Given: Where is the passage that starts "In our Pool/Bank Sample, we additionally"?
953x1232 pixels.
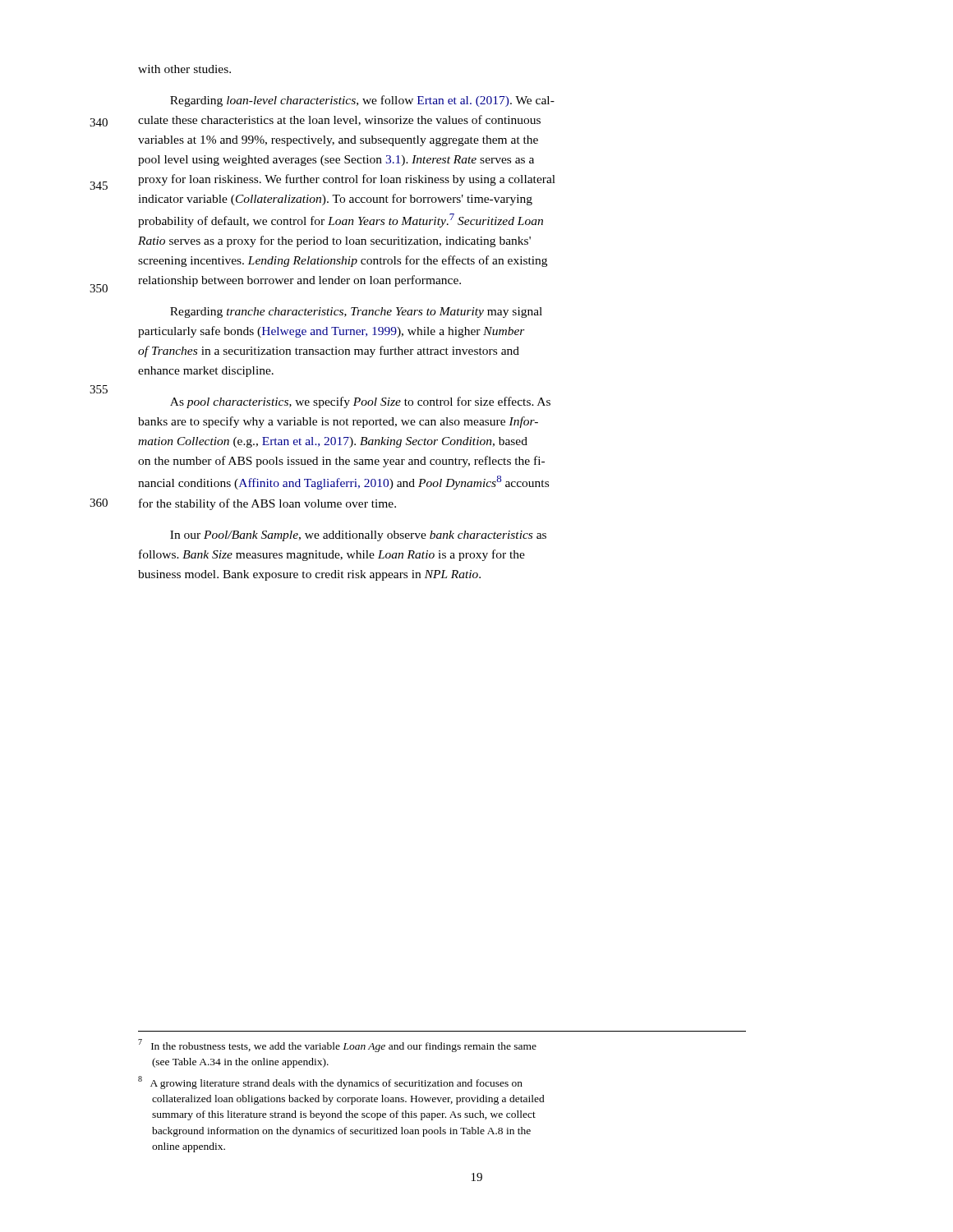Looking at the screenshot, I should coord(492,554).
